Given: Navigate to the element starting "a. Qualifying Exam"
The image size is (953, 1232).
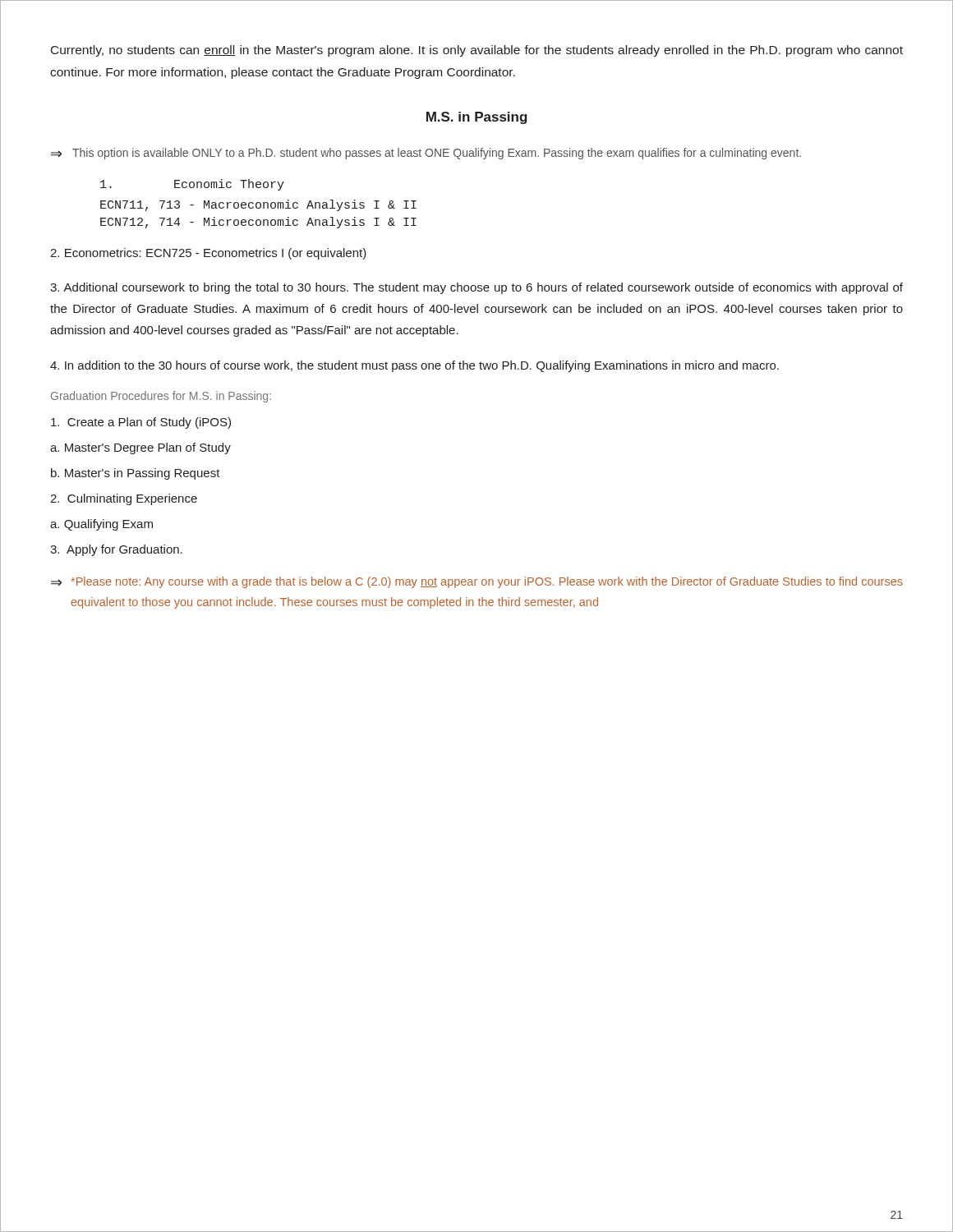Looking at the screenshot, I should tap(101, 525).
